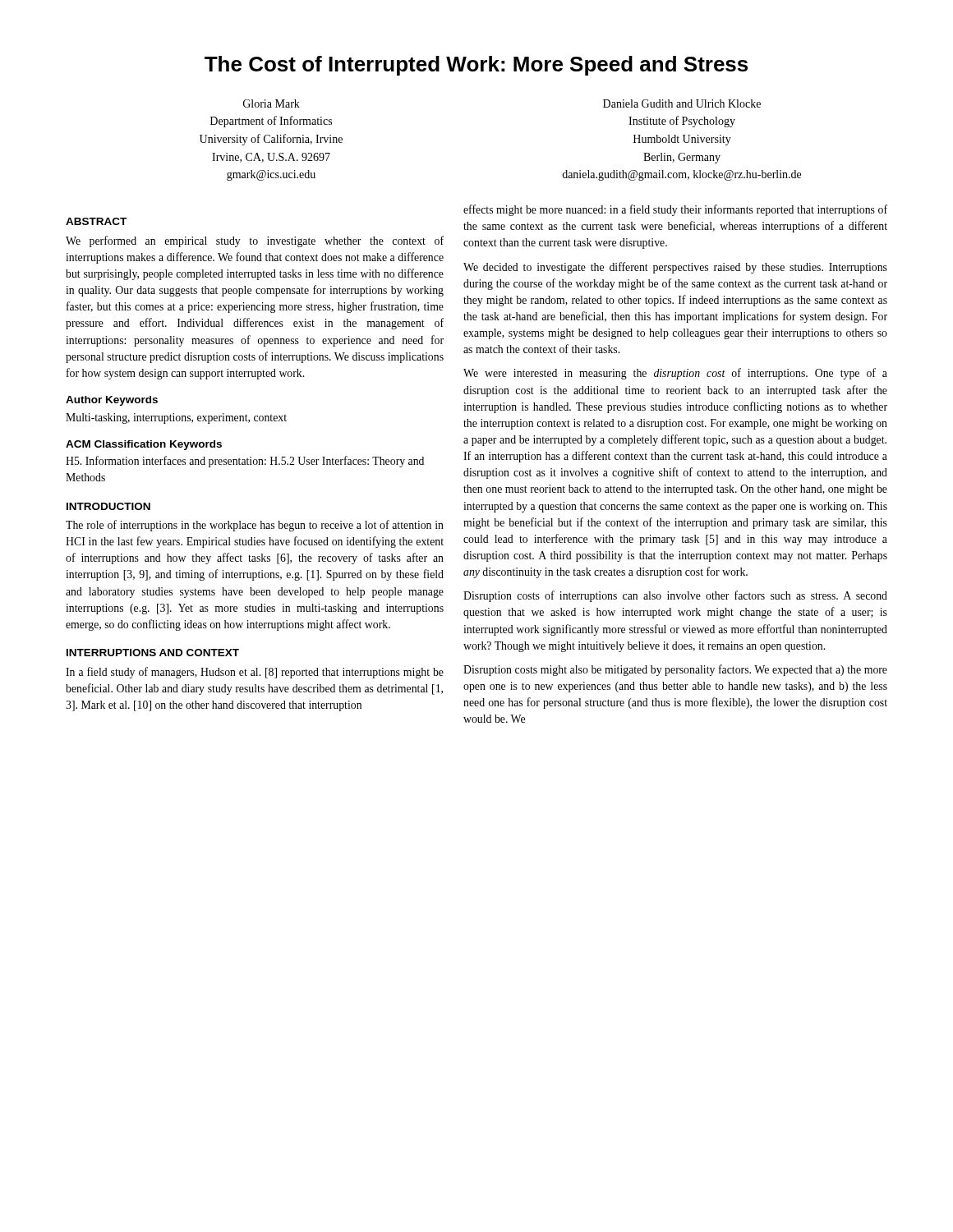Point to "ACM Classification Keywords"
Image resolution: width=953 pixels, height=1232 pixels.
(x=144, y=444)
